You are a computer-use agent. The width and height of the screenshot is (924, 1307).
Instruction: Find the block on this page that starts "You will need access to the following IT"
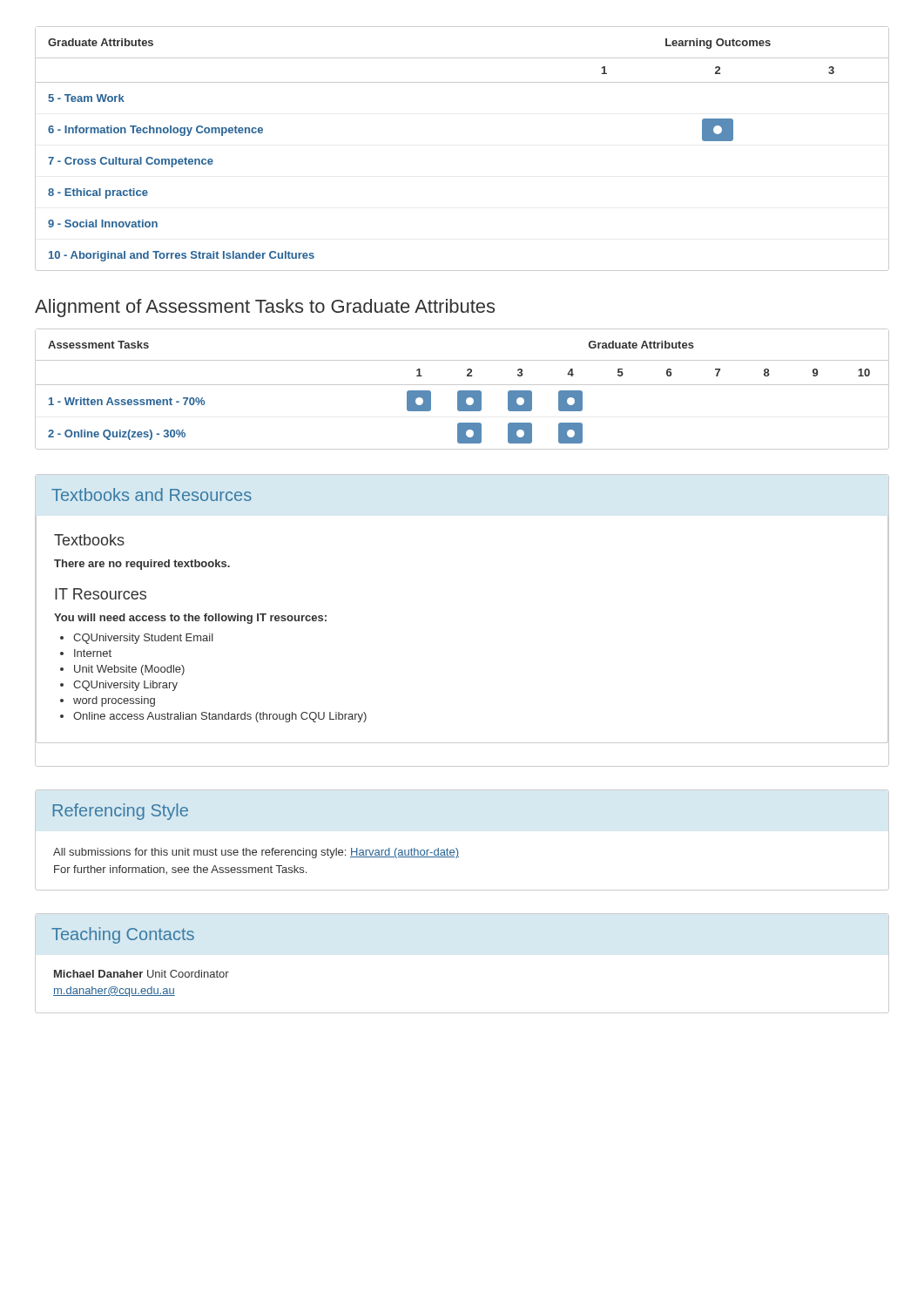190,619
